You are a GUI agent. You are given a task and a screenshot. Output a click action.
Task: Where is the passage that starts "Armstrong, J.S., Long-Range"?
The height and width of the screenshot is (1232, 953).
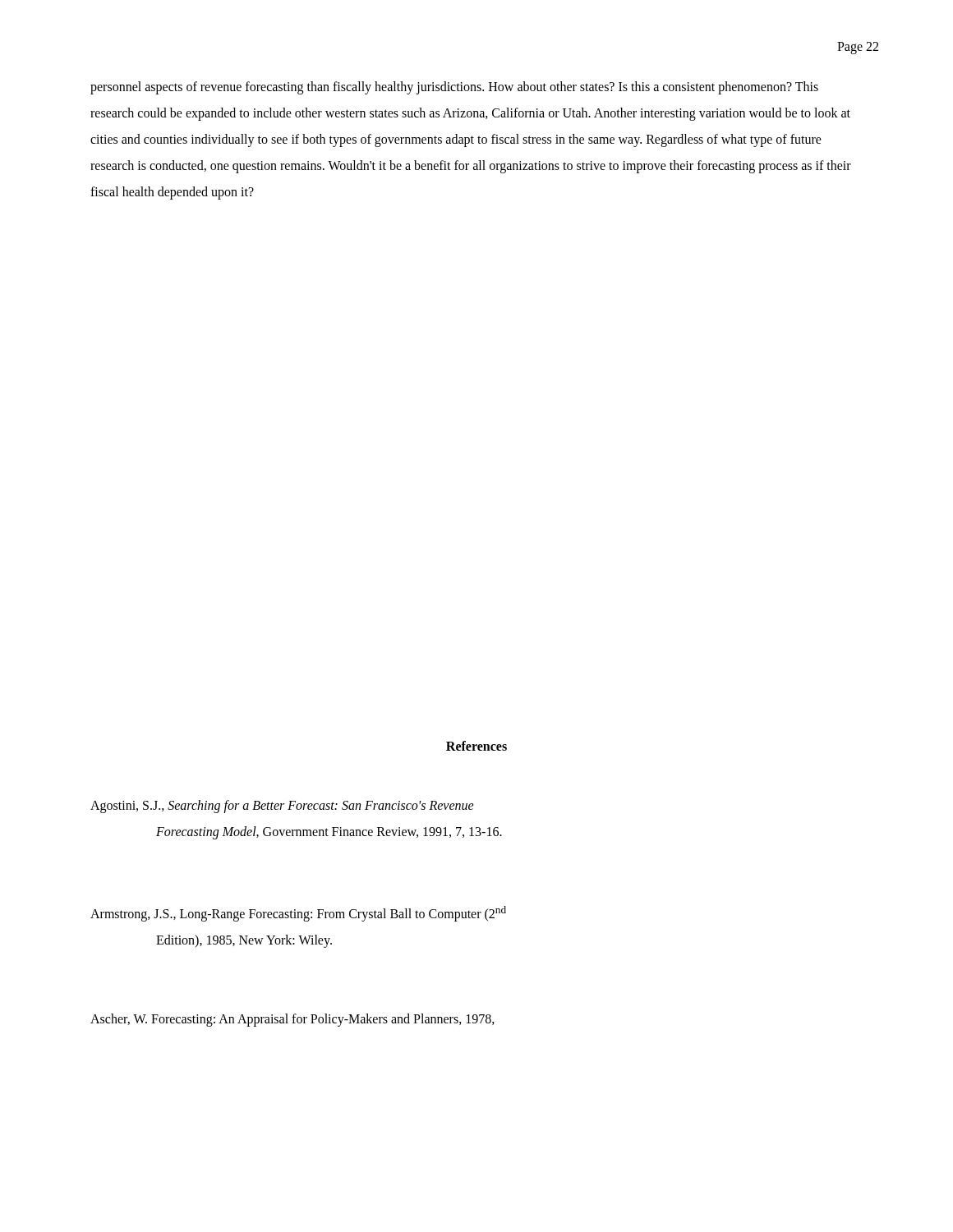(x=298, y=925)
